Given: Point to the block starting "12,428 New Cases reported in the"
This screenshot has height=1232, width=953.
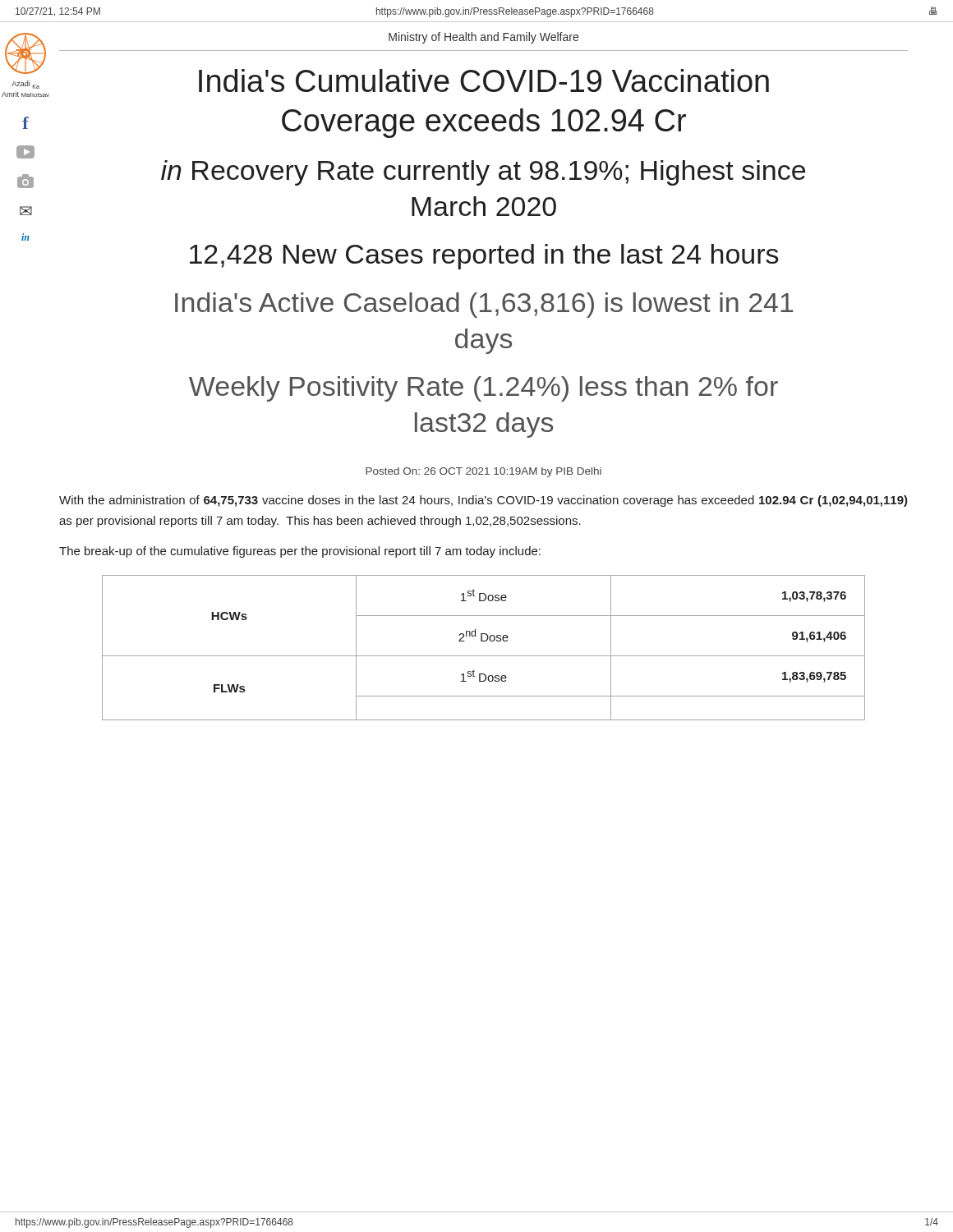Looking at the screenshot, I should coord(483,254).
